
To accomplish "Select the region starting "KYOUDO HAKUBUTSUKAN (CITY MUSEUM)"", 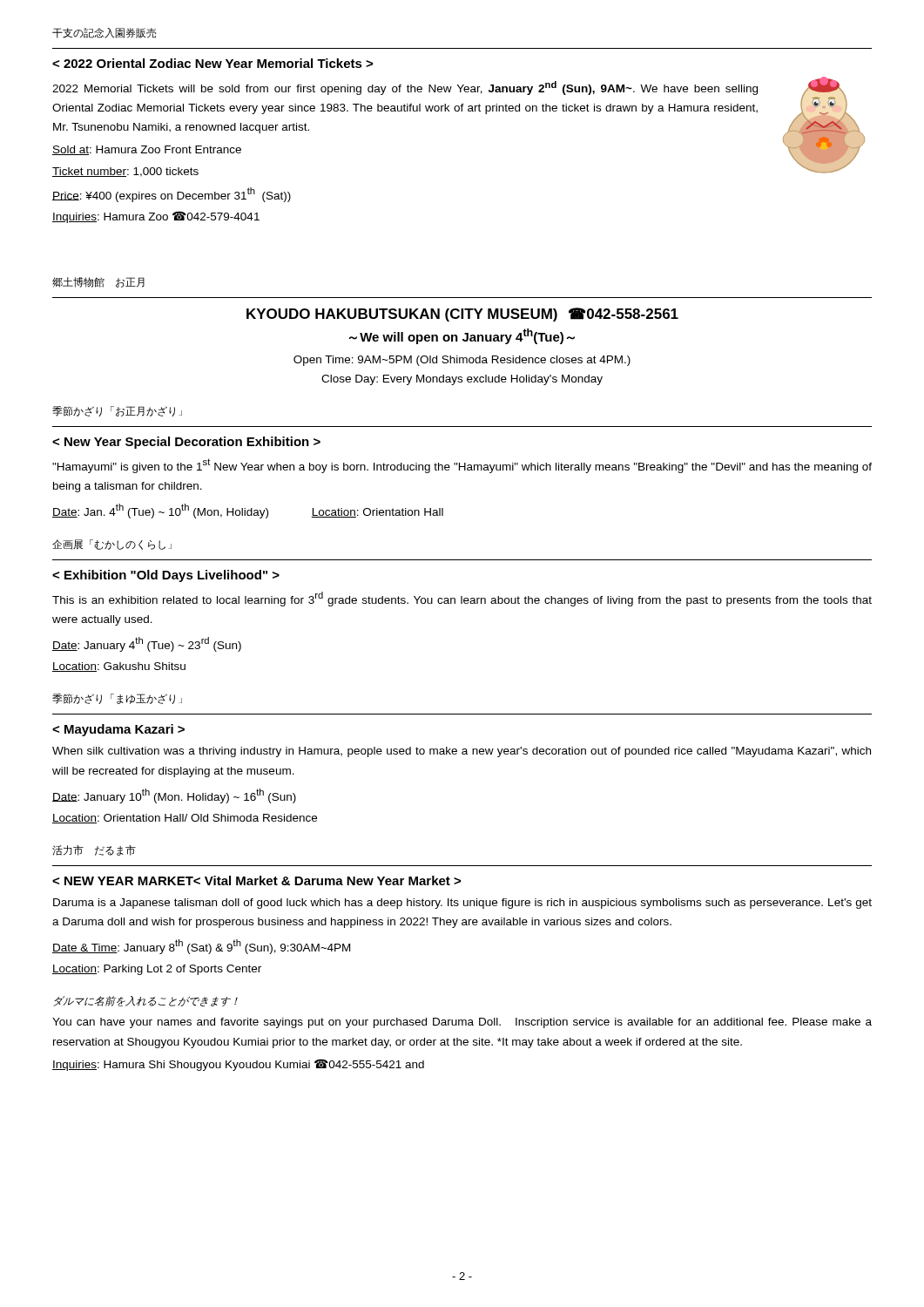I will (462, 314).
